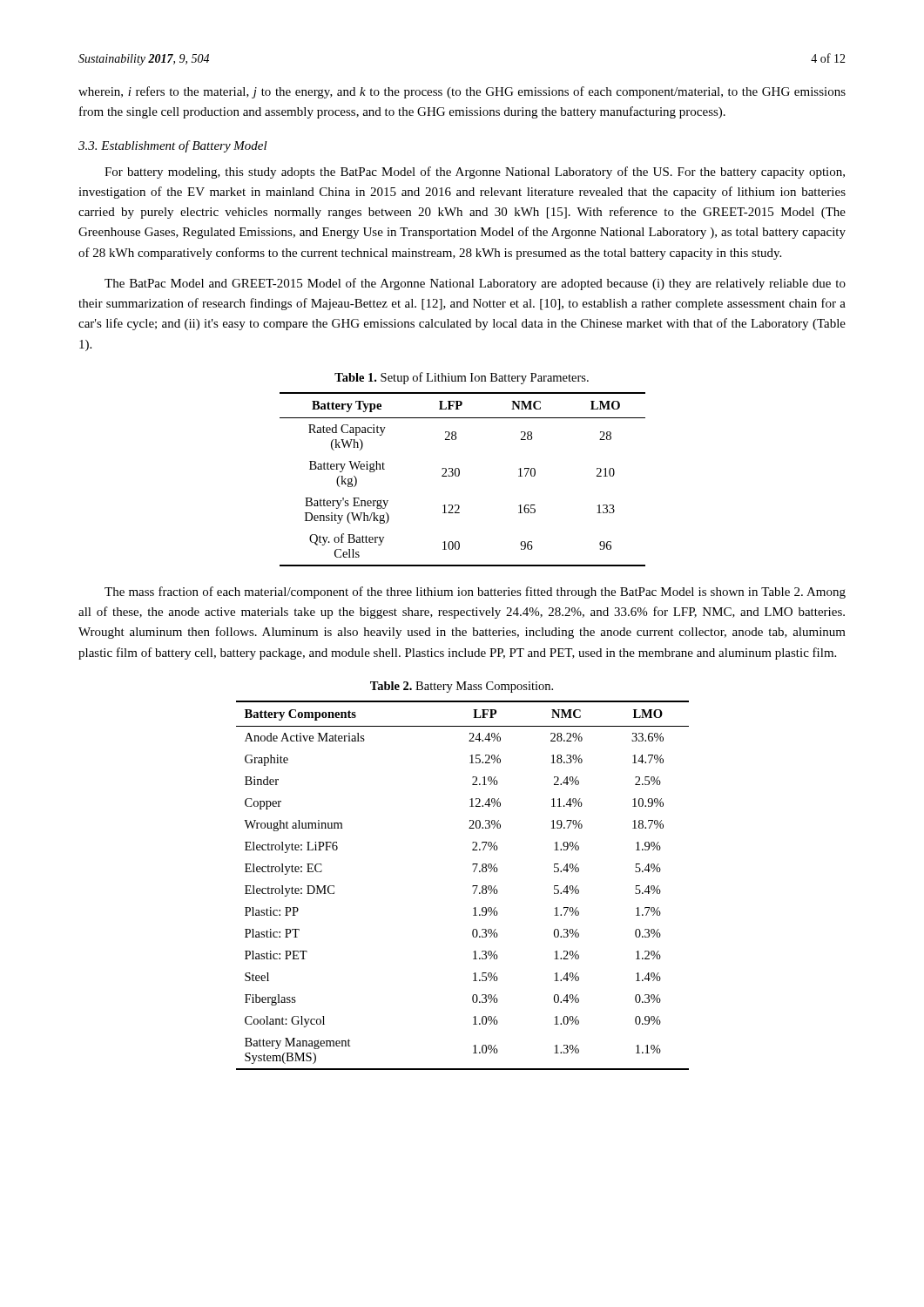Navigate to the text starting "The mass fraction of"
The height and width of the screenshot is (1307, 924).
tap(462, 622)
